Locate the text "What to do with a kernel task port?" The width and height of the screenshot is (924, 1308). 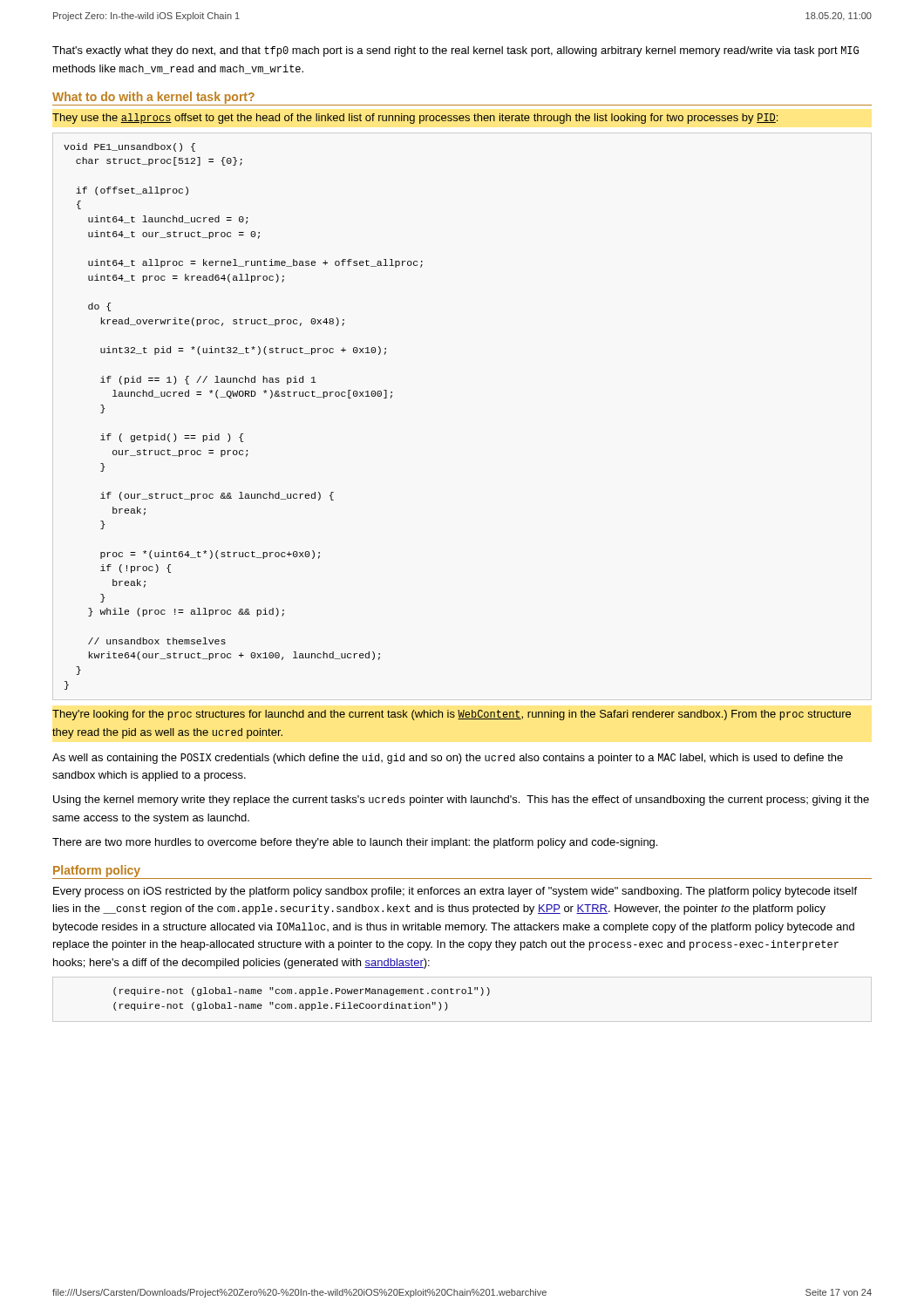(x=154, y=97)
